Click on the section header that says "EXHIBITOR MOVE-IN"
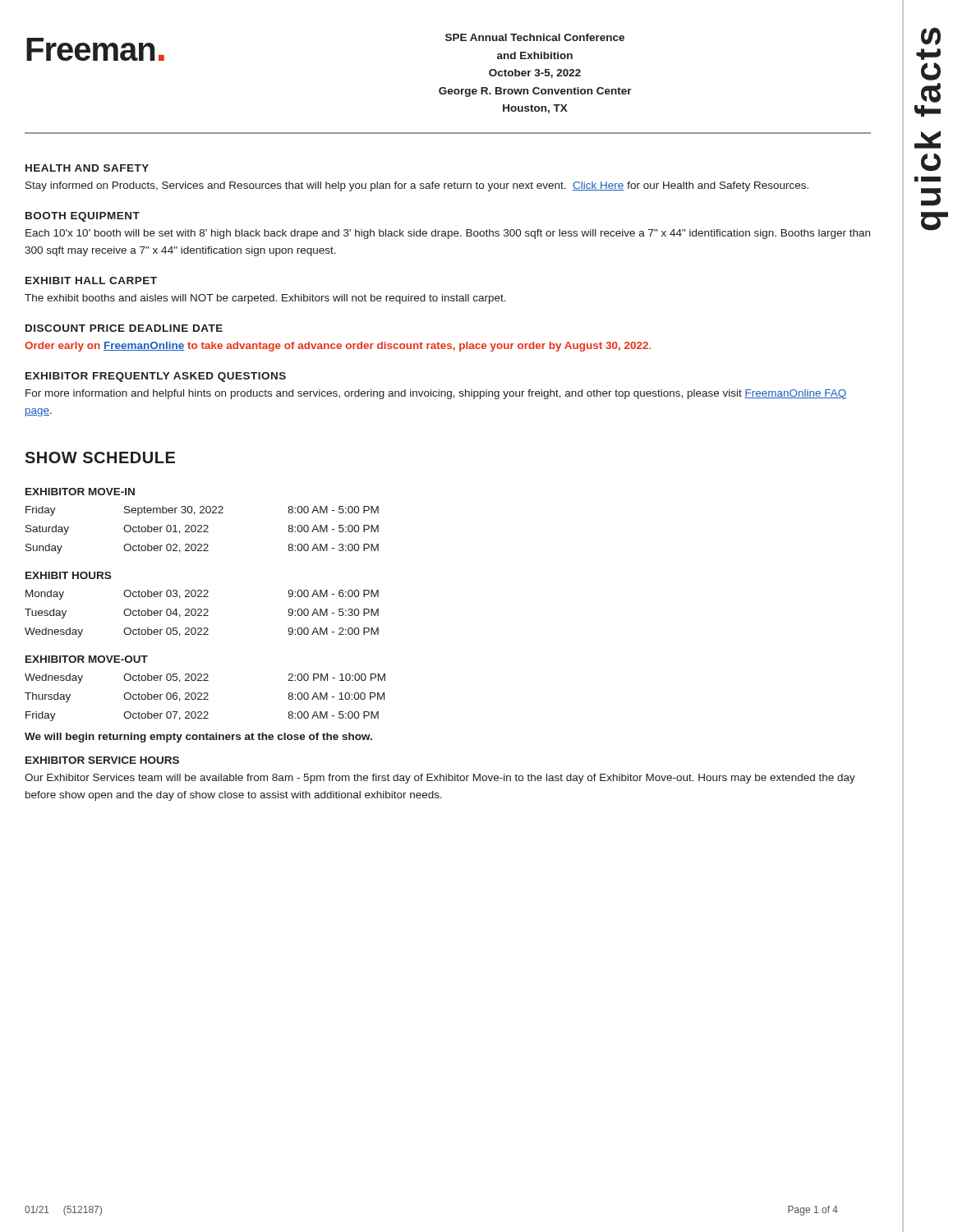The image size is (953, 1232). pos(80,492)
